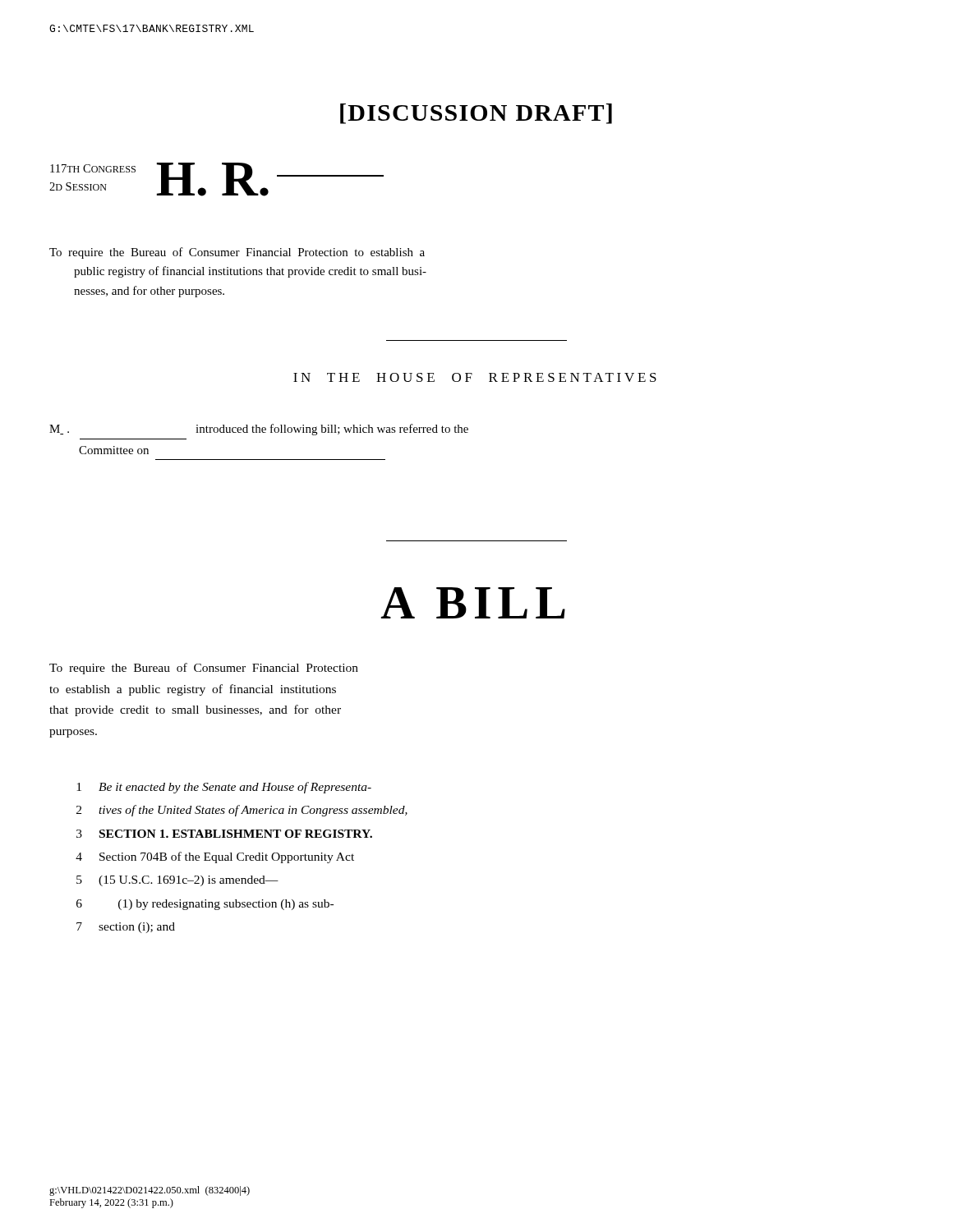Click on the block starting "2 tives of"

click(x=242, y=811)
